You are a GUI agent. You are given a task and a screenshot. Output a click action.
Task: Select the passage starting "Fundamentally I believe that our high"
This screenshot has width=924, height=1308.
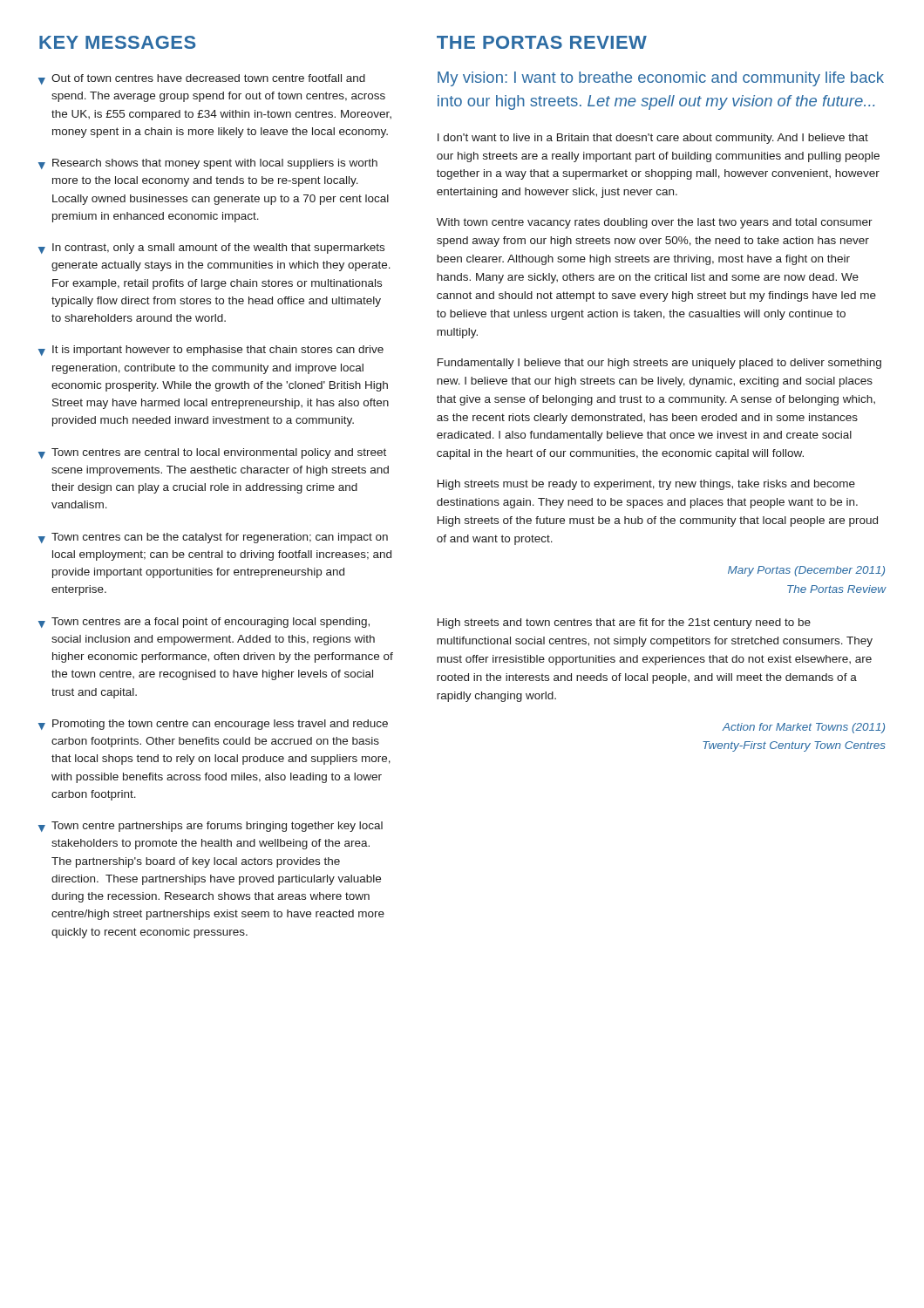pyautogui.click(x=659, y=408)
